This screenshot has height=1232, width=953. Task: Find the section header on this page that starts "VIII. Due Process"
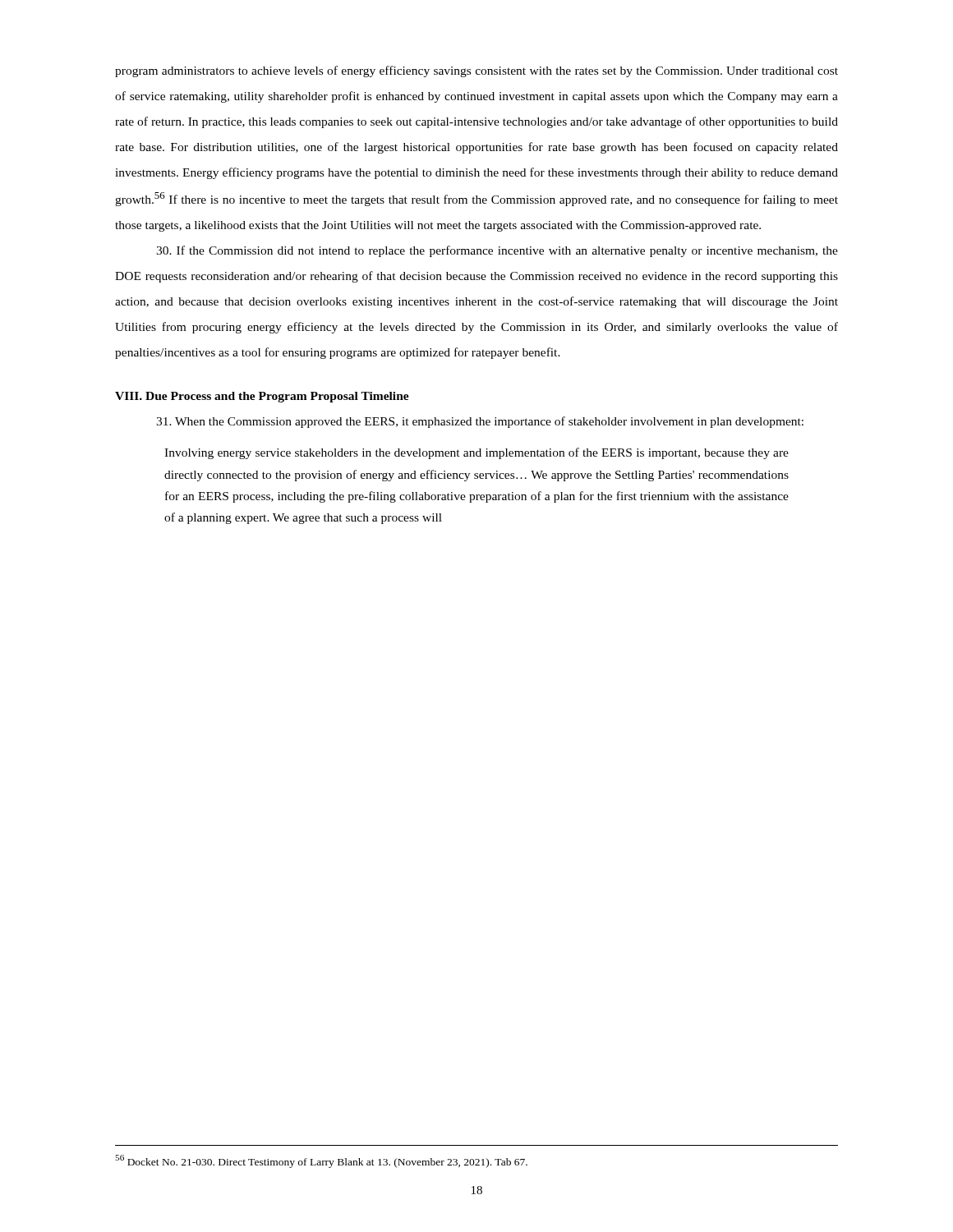(262, 396)
